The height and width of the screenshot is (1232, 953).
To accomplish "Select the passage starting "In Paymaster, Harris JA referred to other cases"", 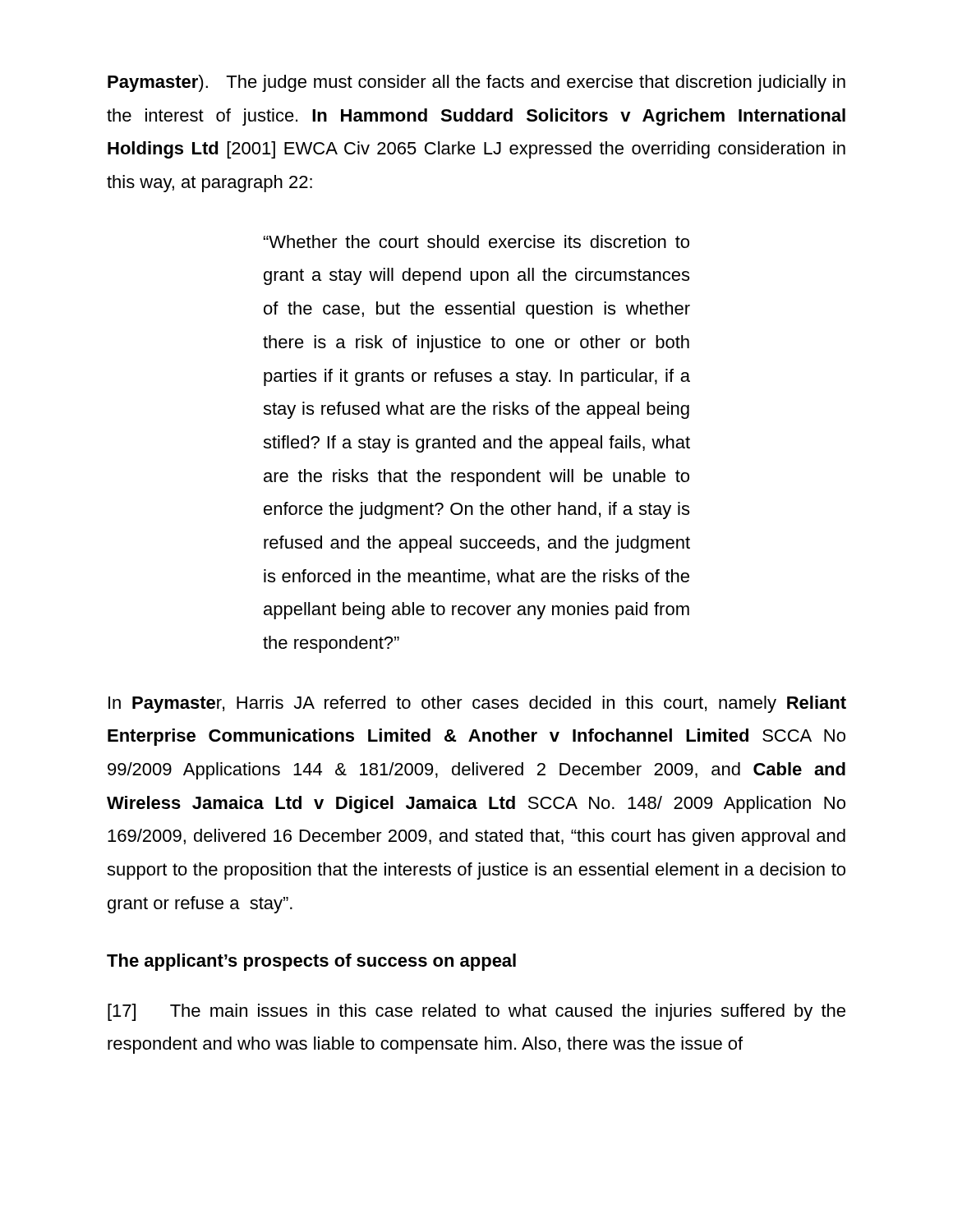I will pos(476,803).
